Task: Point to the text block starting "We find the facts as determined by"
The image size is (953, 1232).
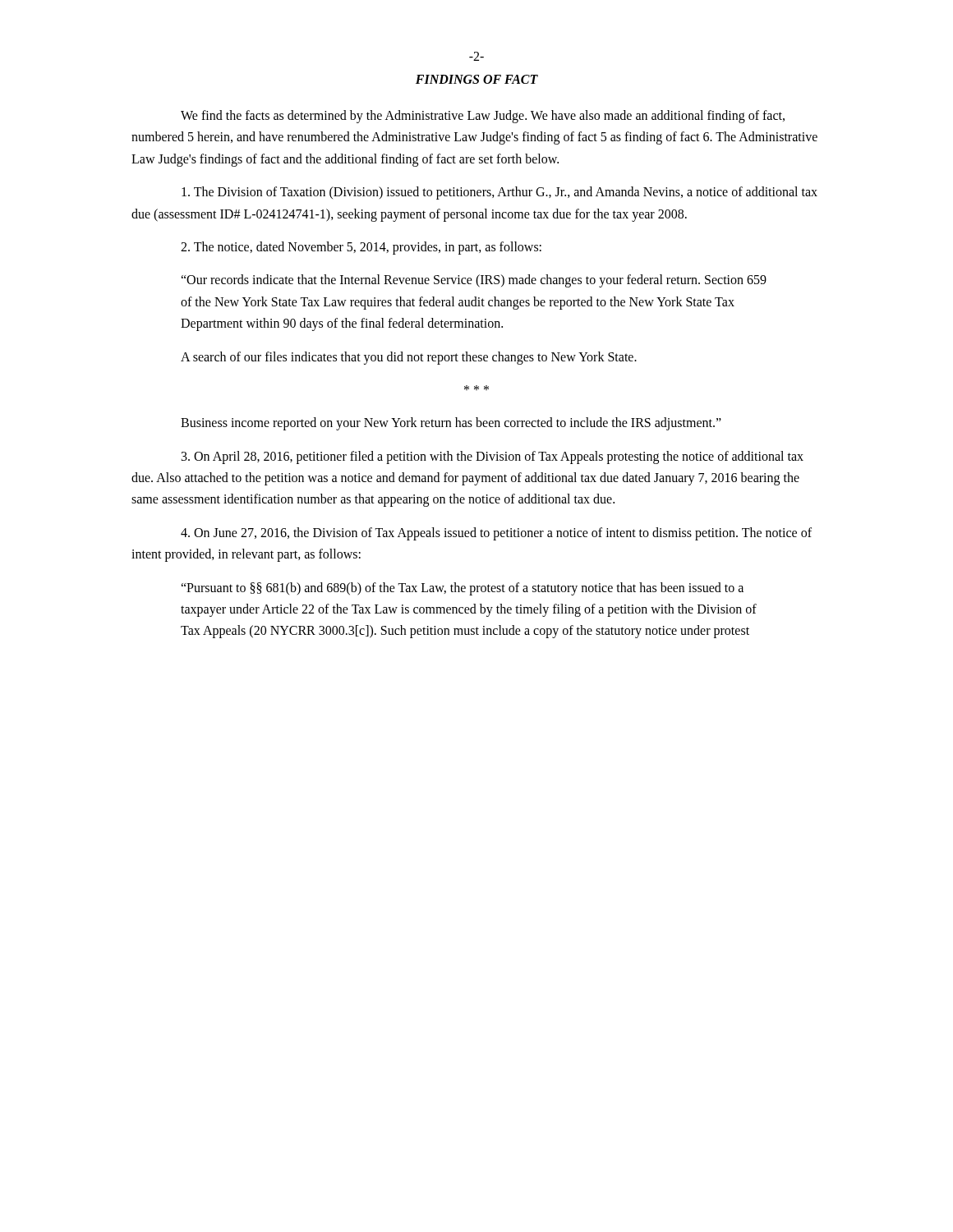Action: point(475,137)
